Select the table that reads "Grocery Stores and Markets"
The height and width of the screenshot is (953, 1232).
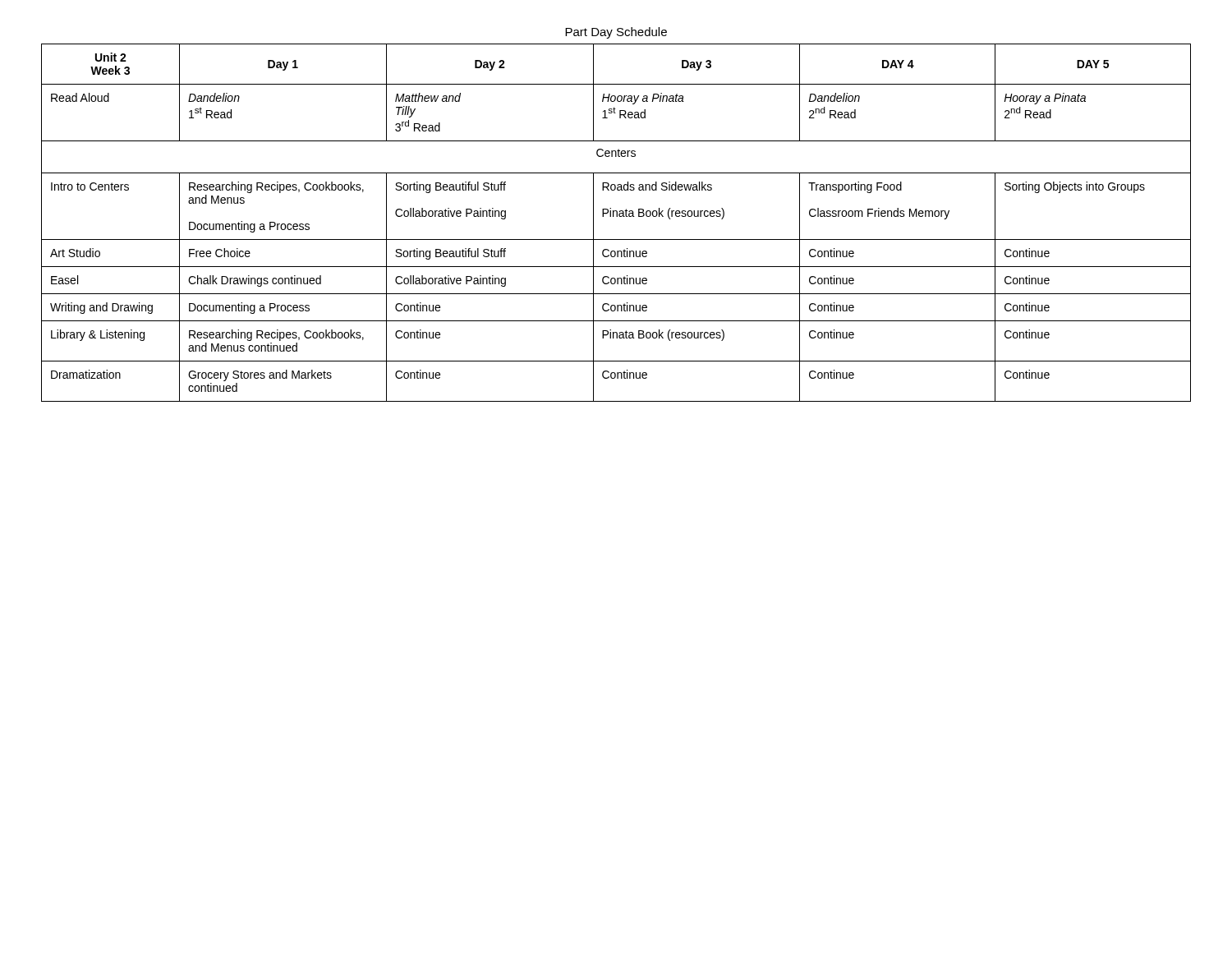click(x=616, y=223)
